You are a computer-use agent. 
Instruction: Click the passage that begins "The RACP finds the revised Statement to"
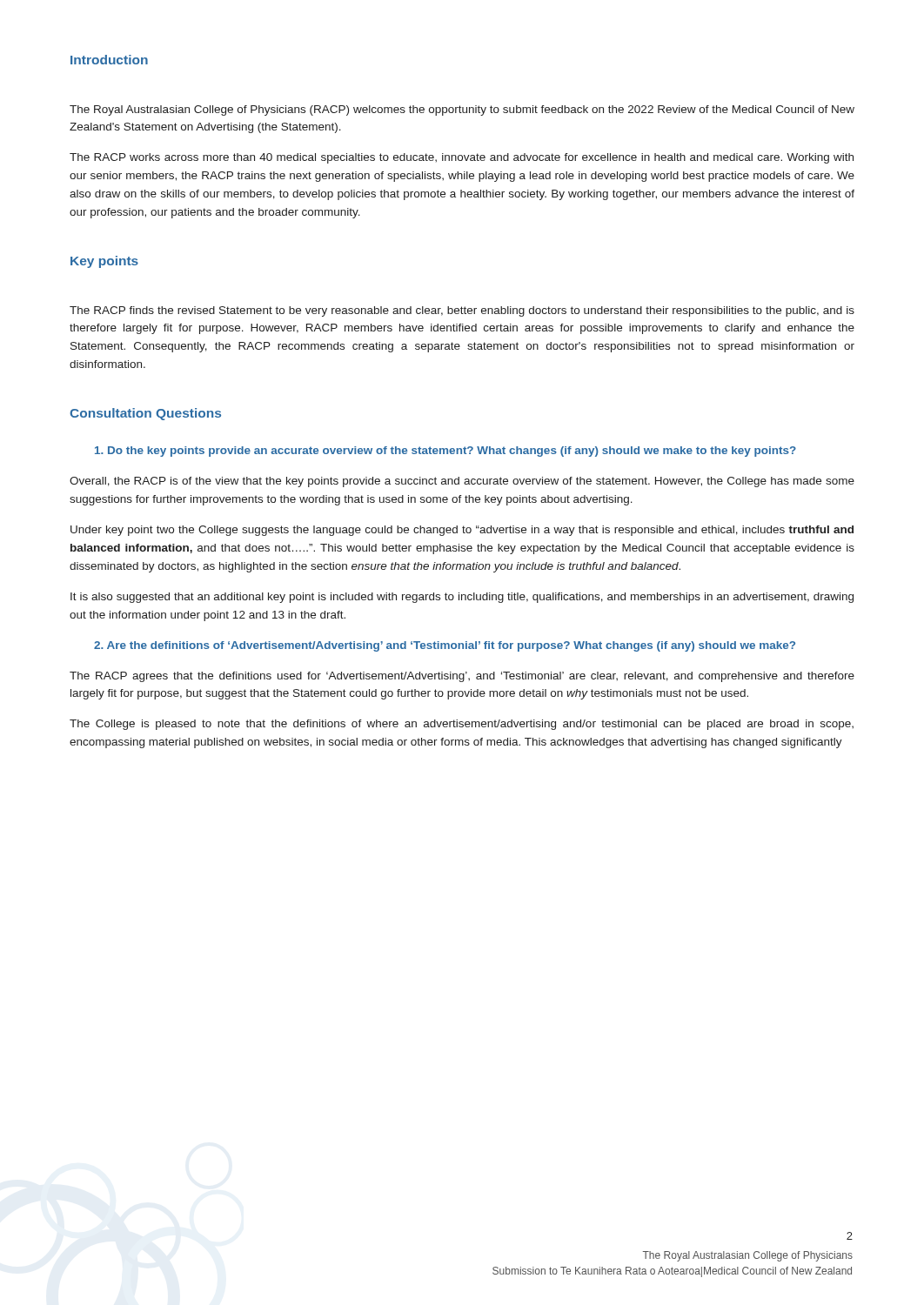pos(462,338)
